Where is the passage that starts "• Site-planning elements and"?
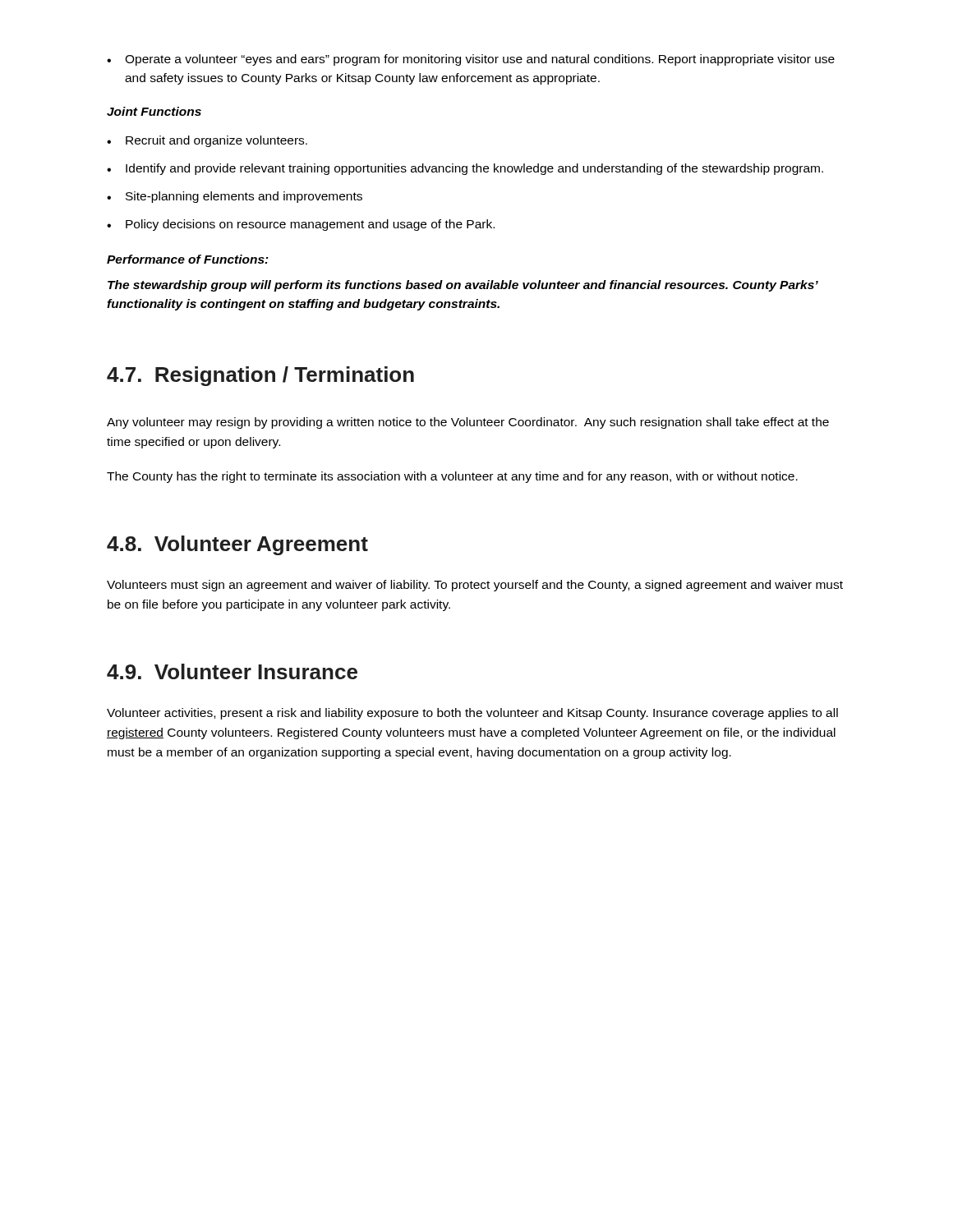953x1232 pixels. (x=235, y=197)
